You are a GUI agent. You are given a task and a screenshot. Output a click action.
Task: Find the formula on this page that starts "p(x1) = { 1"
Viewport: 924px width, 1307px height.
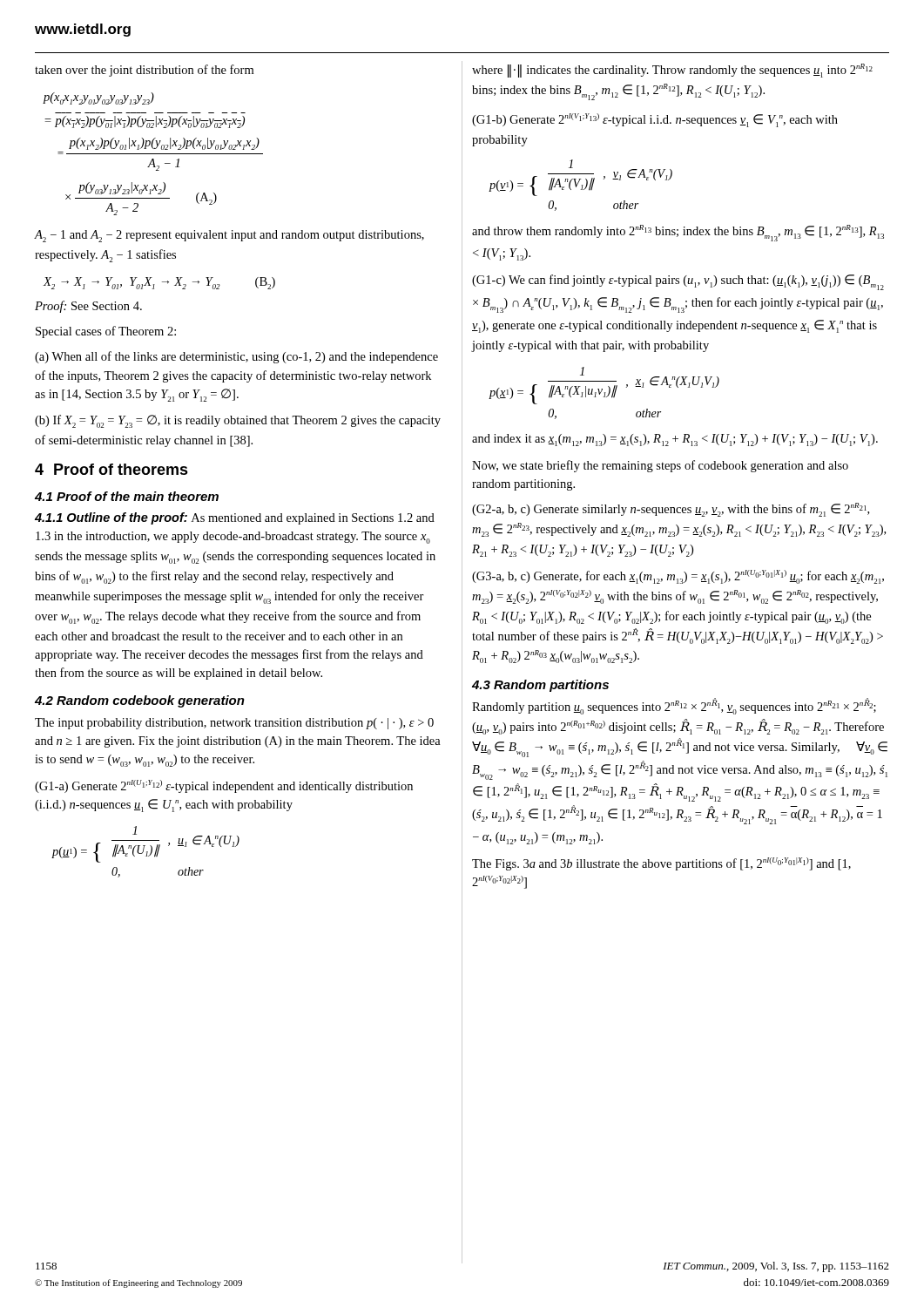click(x=606, y=393)
